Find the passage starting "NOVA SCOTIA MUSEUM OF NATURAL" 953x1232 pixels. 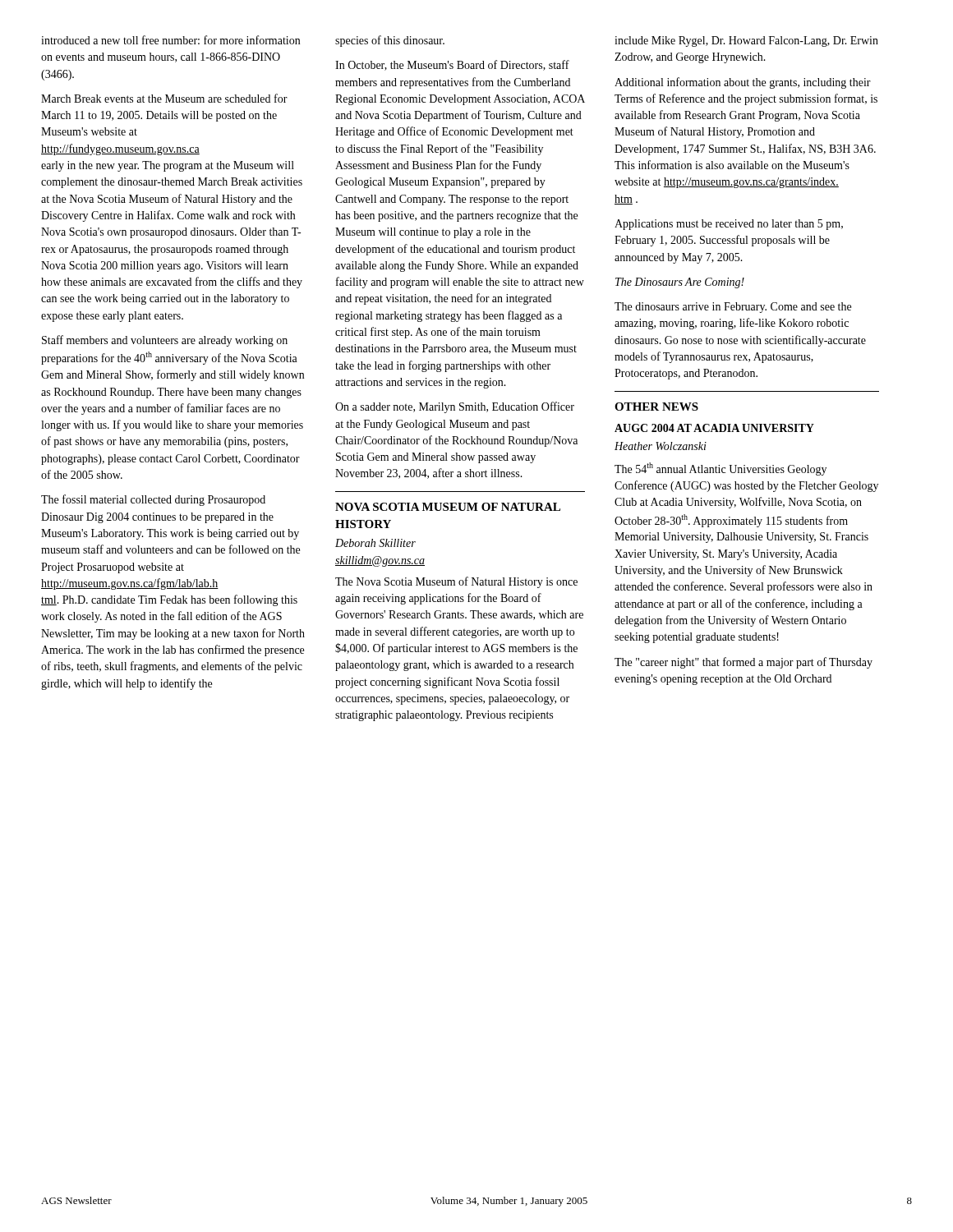(460, 516)
